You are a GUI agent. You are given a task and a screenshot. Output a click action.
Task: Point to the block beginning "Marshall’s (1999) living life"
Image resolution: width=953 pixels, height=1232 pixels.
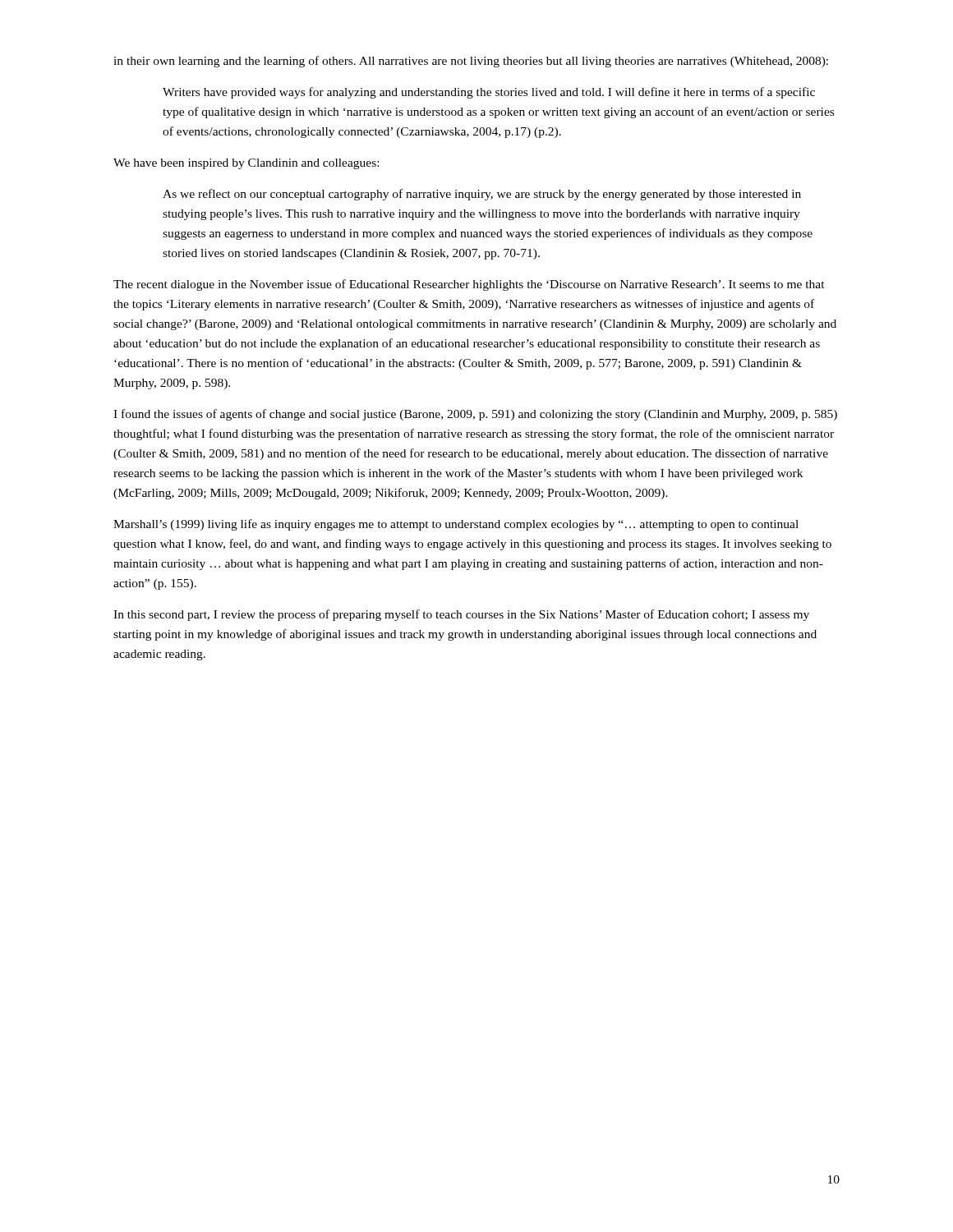pos(476,554)
